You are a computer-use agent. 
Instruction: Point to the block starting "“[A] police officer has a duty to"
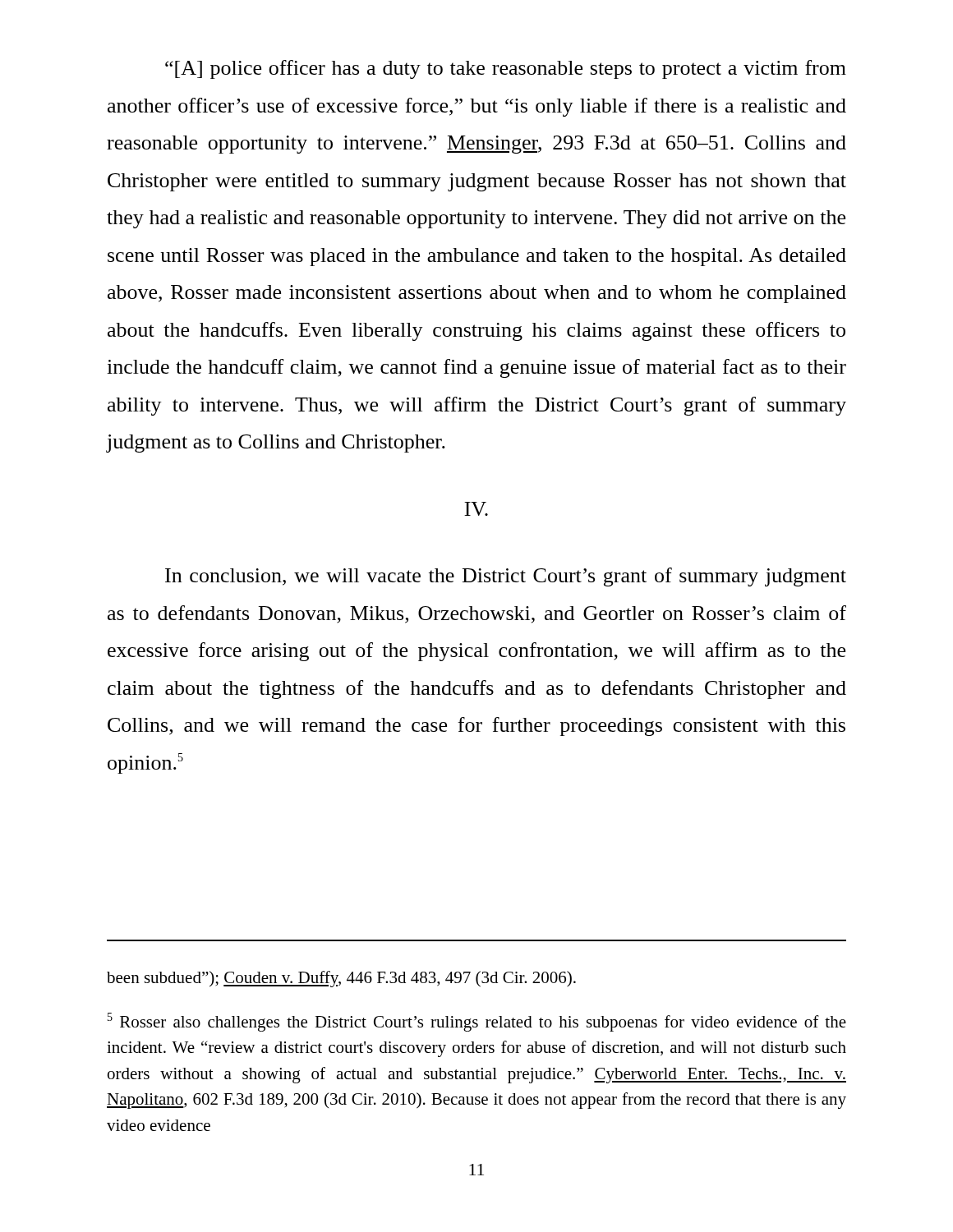(x=476, y=255)
